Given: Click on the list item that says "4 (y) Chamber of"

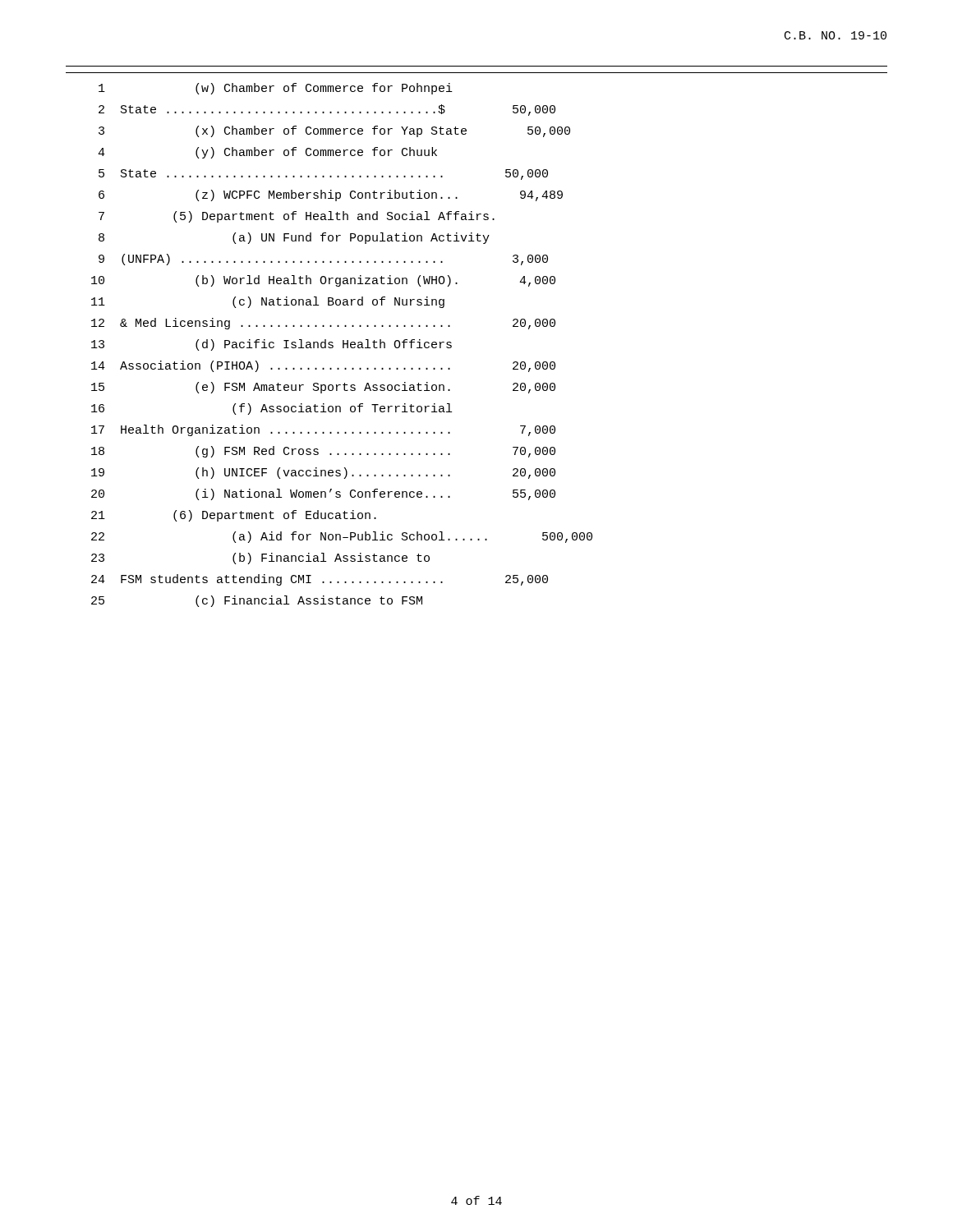Looking at the screenshot, I should click(267, 153).
